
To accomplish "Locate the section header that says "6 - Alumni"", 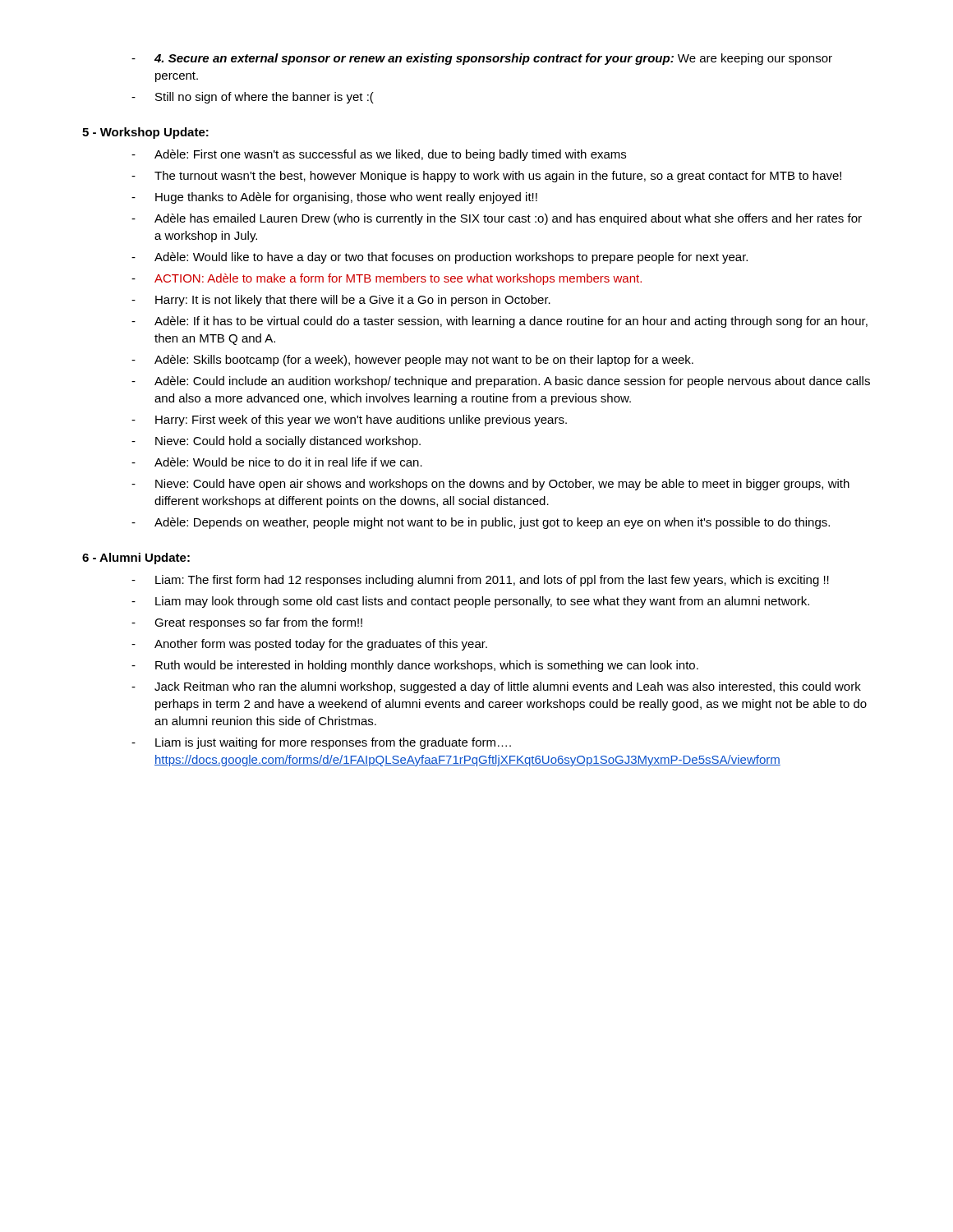I will tap(136, 557).
